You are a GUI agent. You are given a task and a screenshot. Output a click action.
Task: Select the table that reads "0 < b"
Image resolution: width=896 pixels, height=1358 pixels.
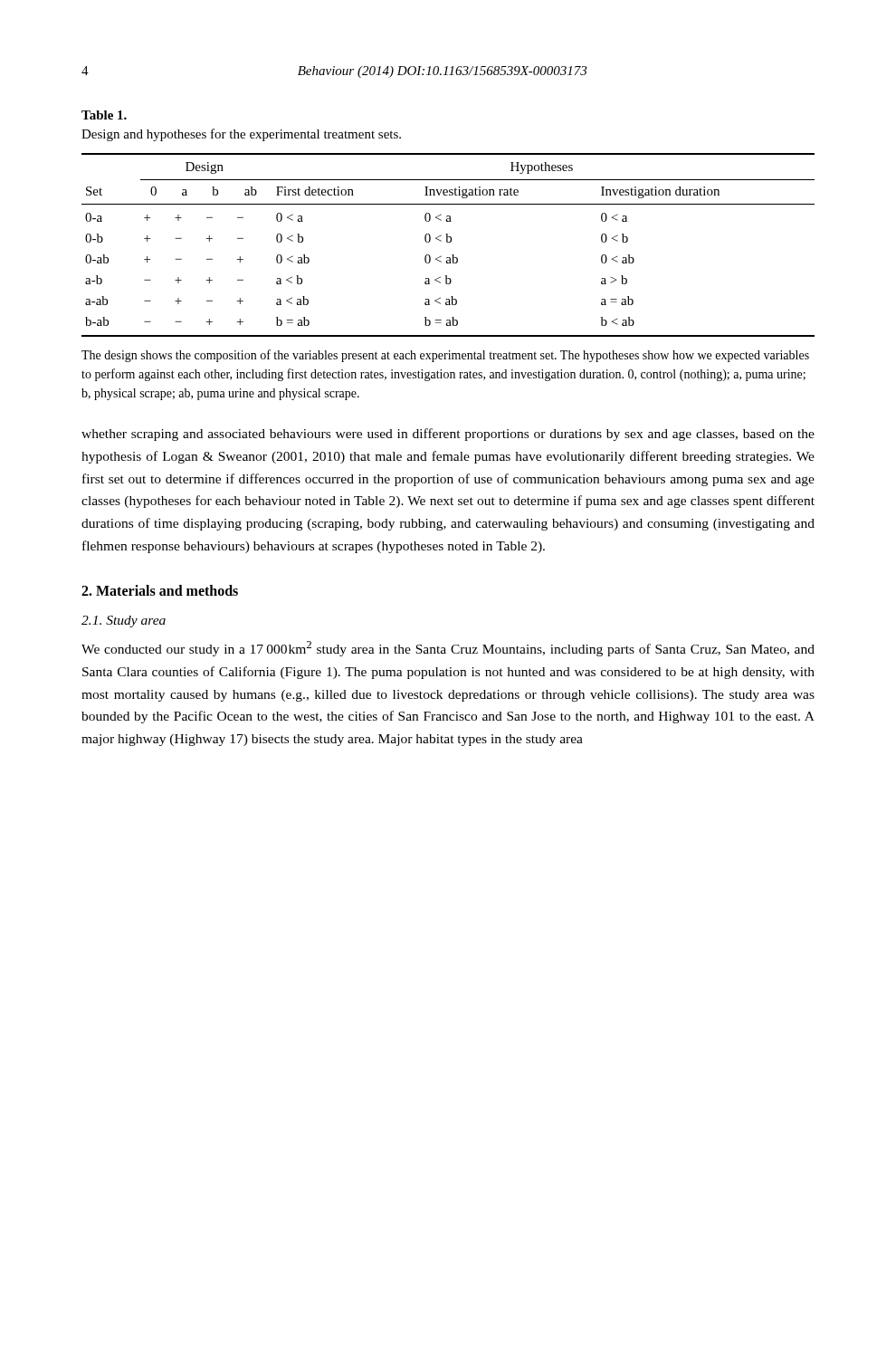click(x=448, y=245)
